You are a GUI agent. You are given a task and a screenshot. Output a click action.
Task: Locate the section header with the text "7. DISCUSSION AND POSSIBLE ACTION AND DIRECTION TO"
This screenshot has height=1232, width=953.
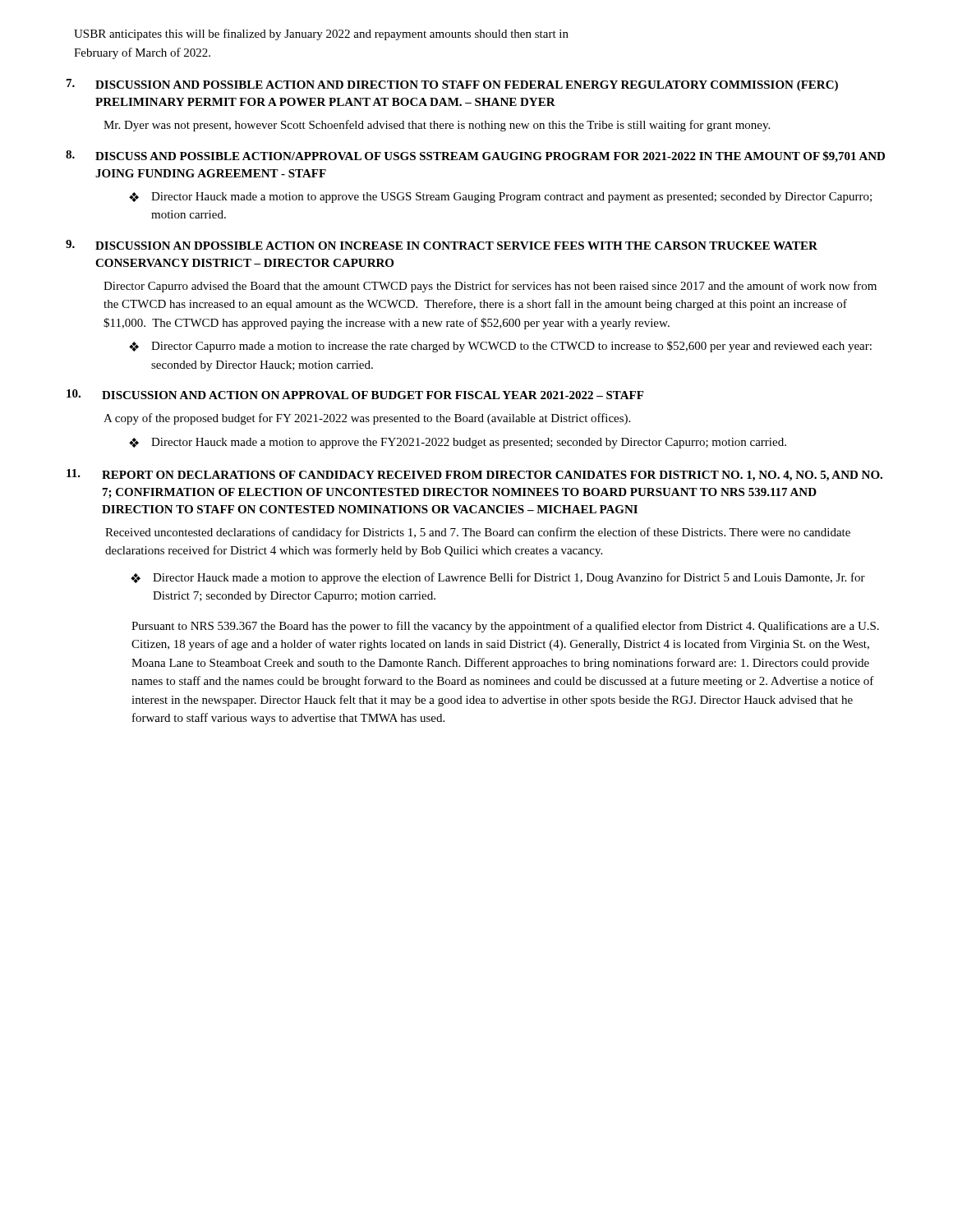click(x=476, y=94)
